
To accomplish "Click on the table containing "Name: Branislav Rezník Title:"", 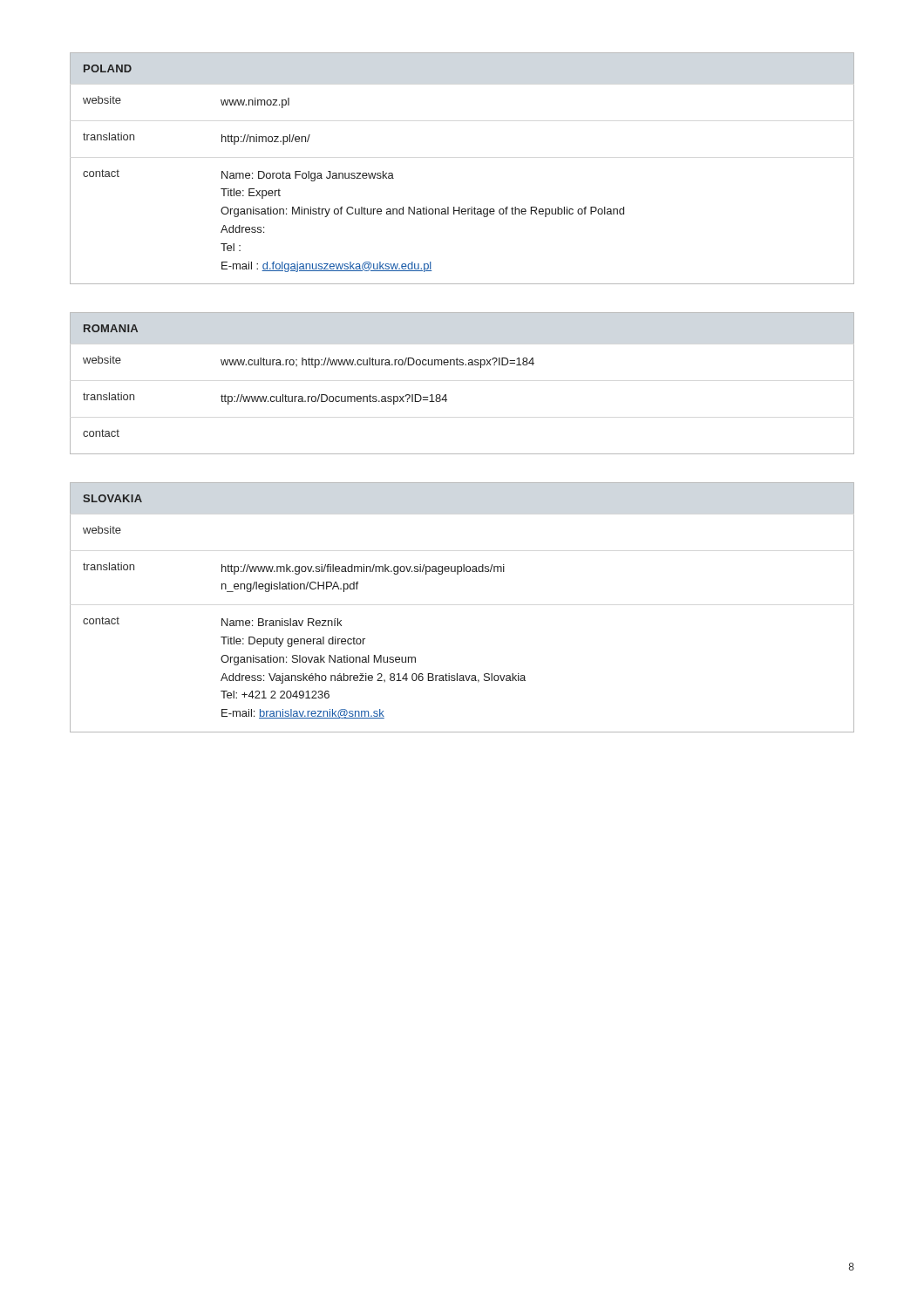I will (x=462, y=607).
